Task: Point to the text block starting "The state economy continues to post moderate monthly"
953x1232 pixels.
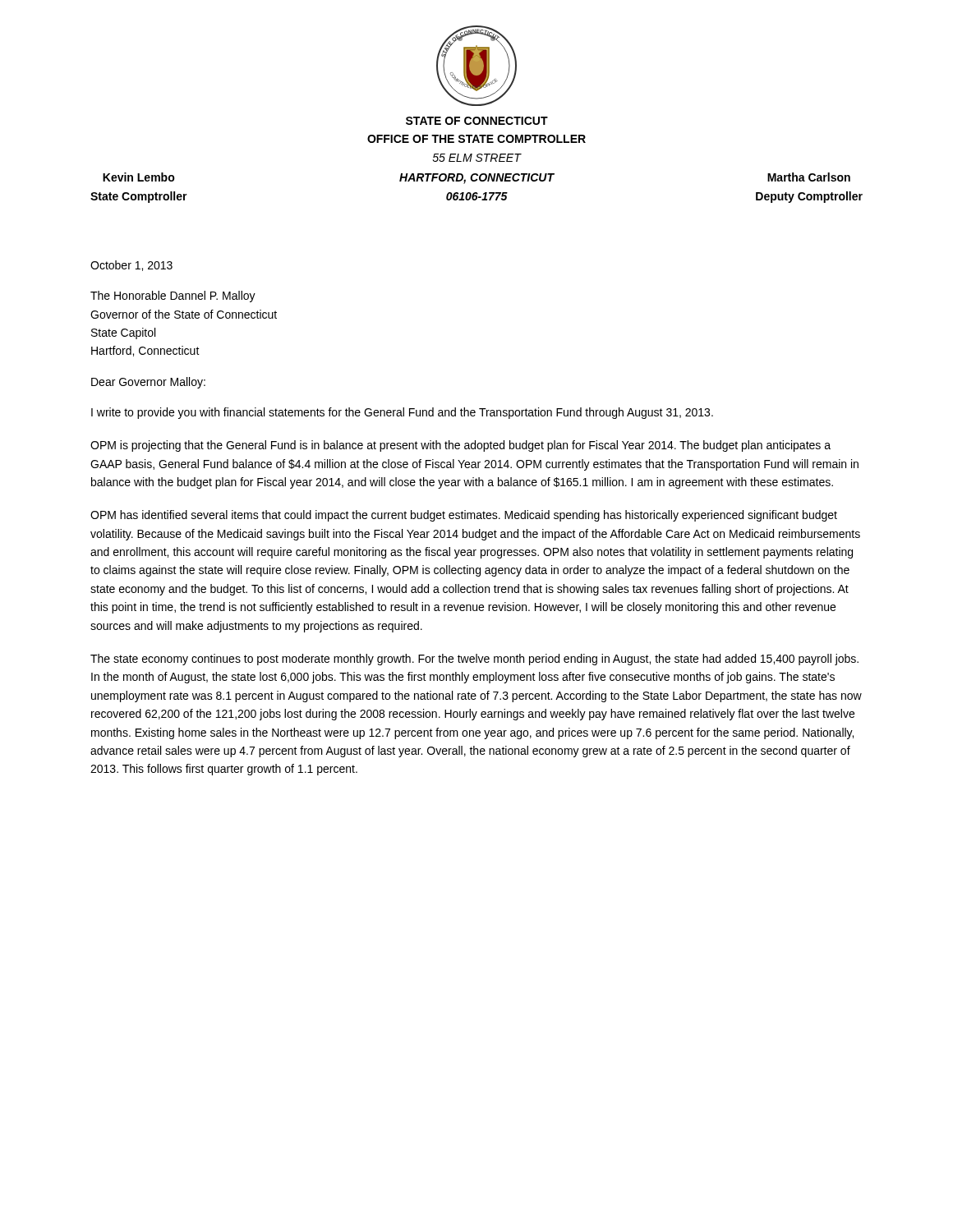Action: (476, 714)
